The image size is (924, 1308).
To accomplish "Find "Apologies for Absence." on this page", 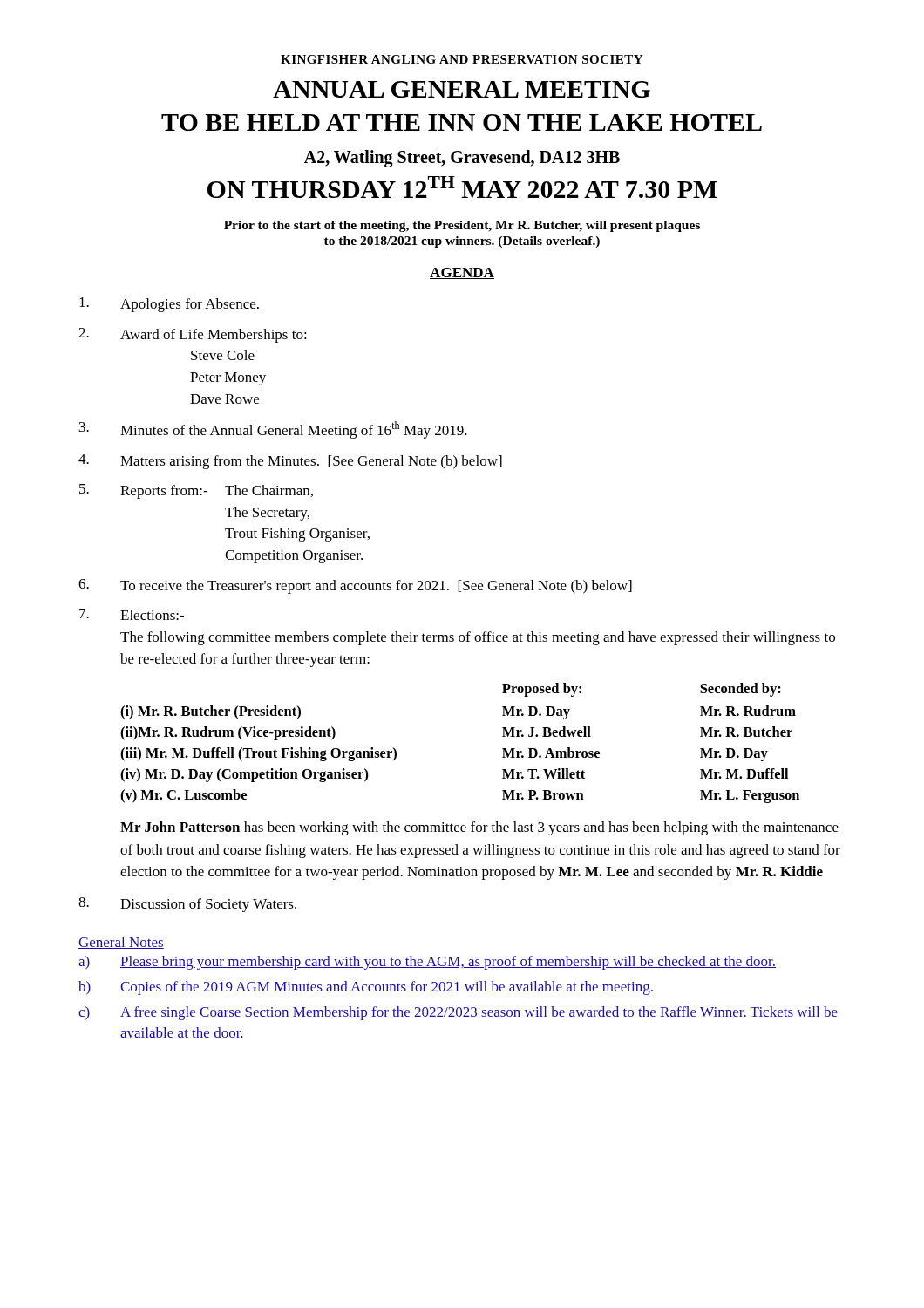I will click(x=169, y=305).
